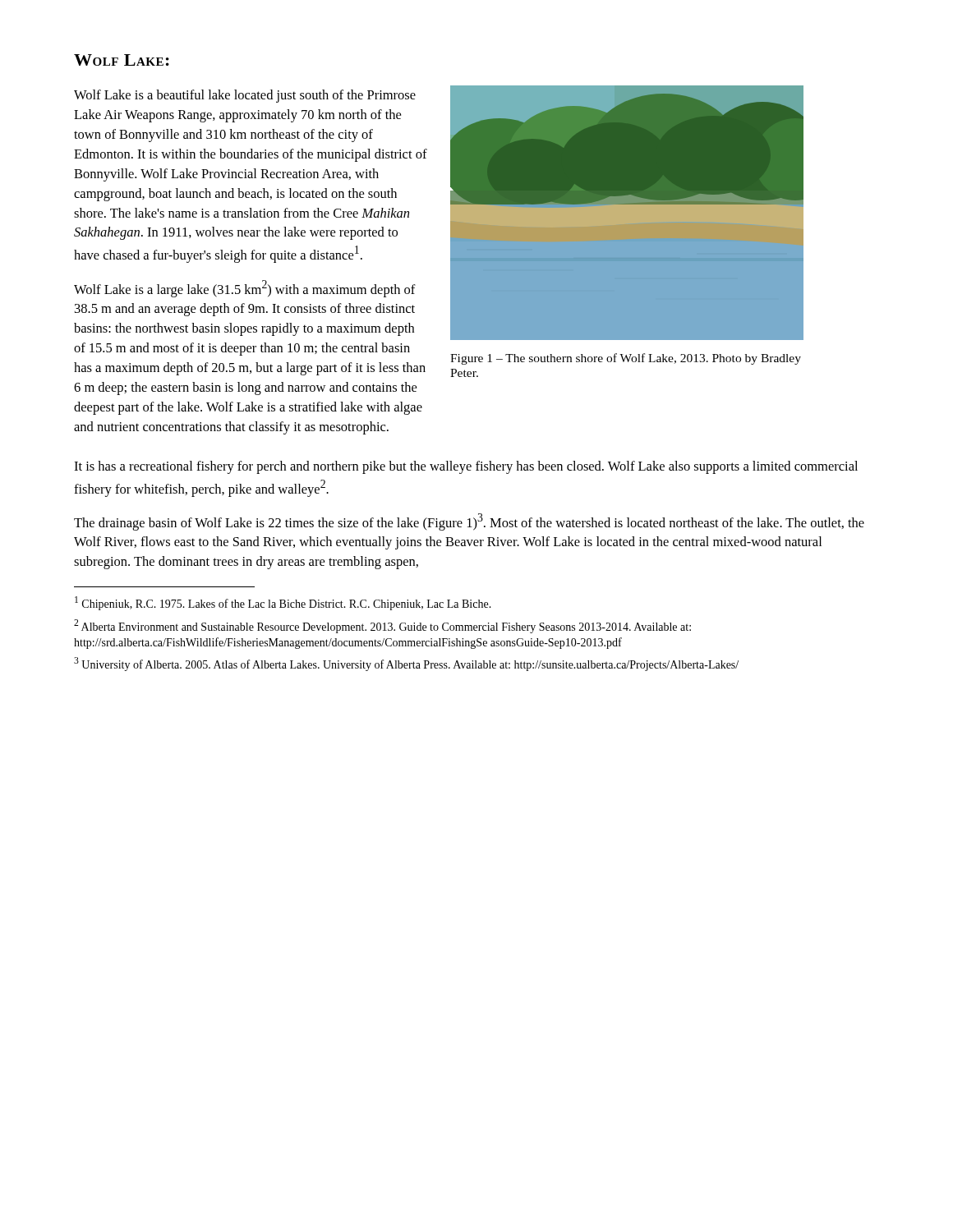Click the title

pos(122,60)
